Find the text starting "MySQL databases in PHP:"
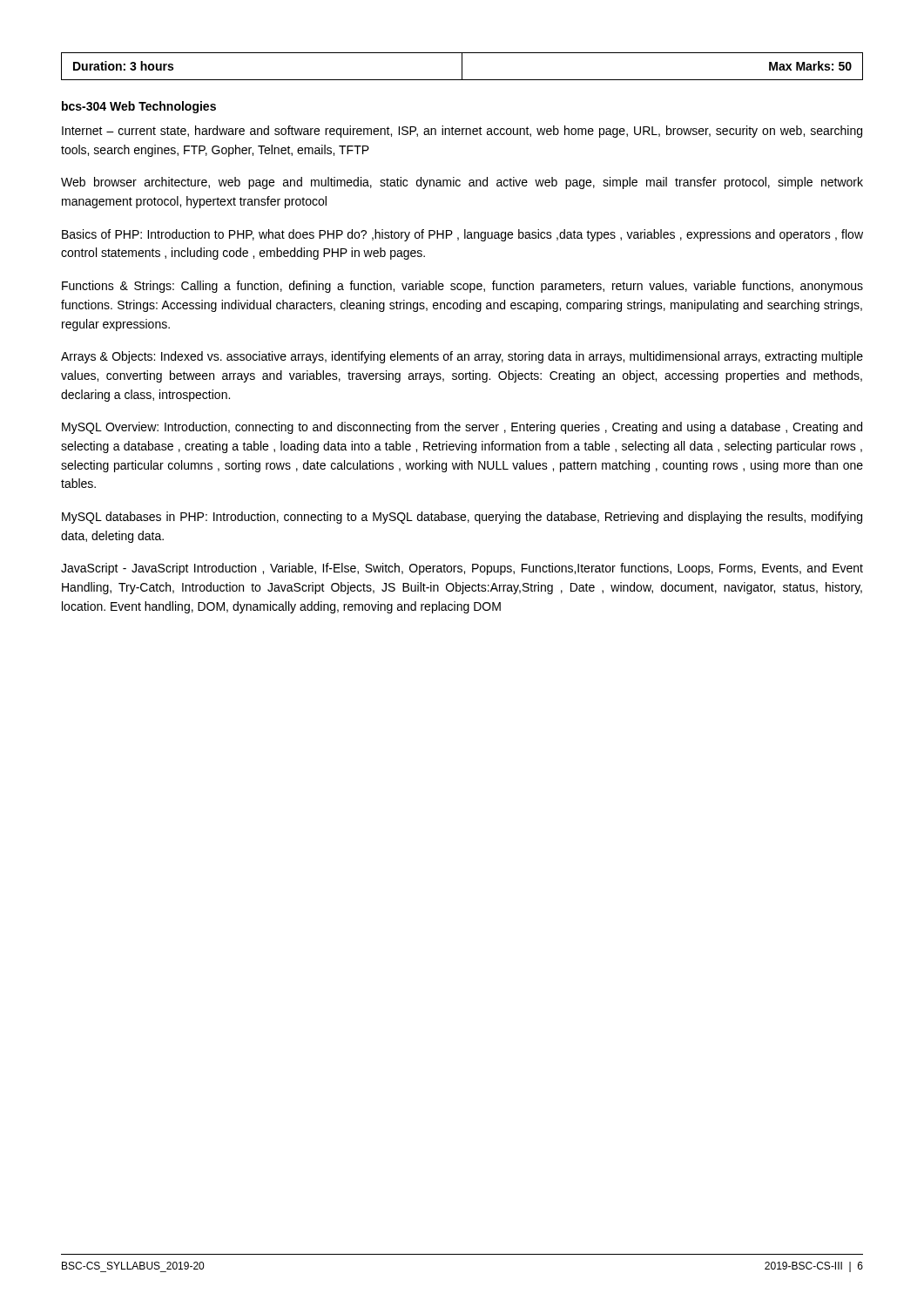 (462, 526)
